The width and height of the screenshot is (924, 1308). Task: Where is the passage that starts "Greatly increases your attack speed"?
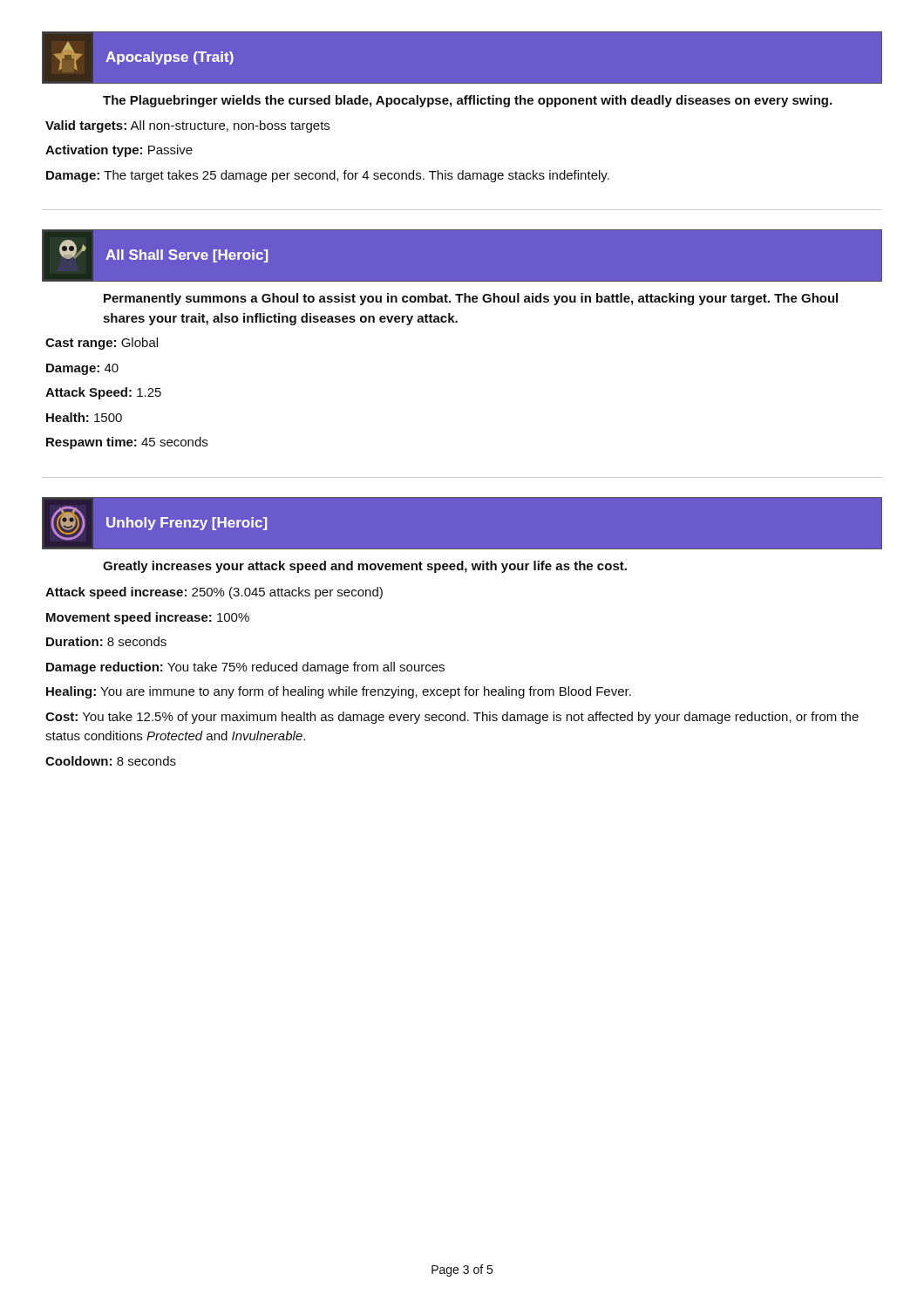(491, 566)
